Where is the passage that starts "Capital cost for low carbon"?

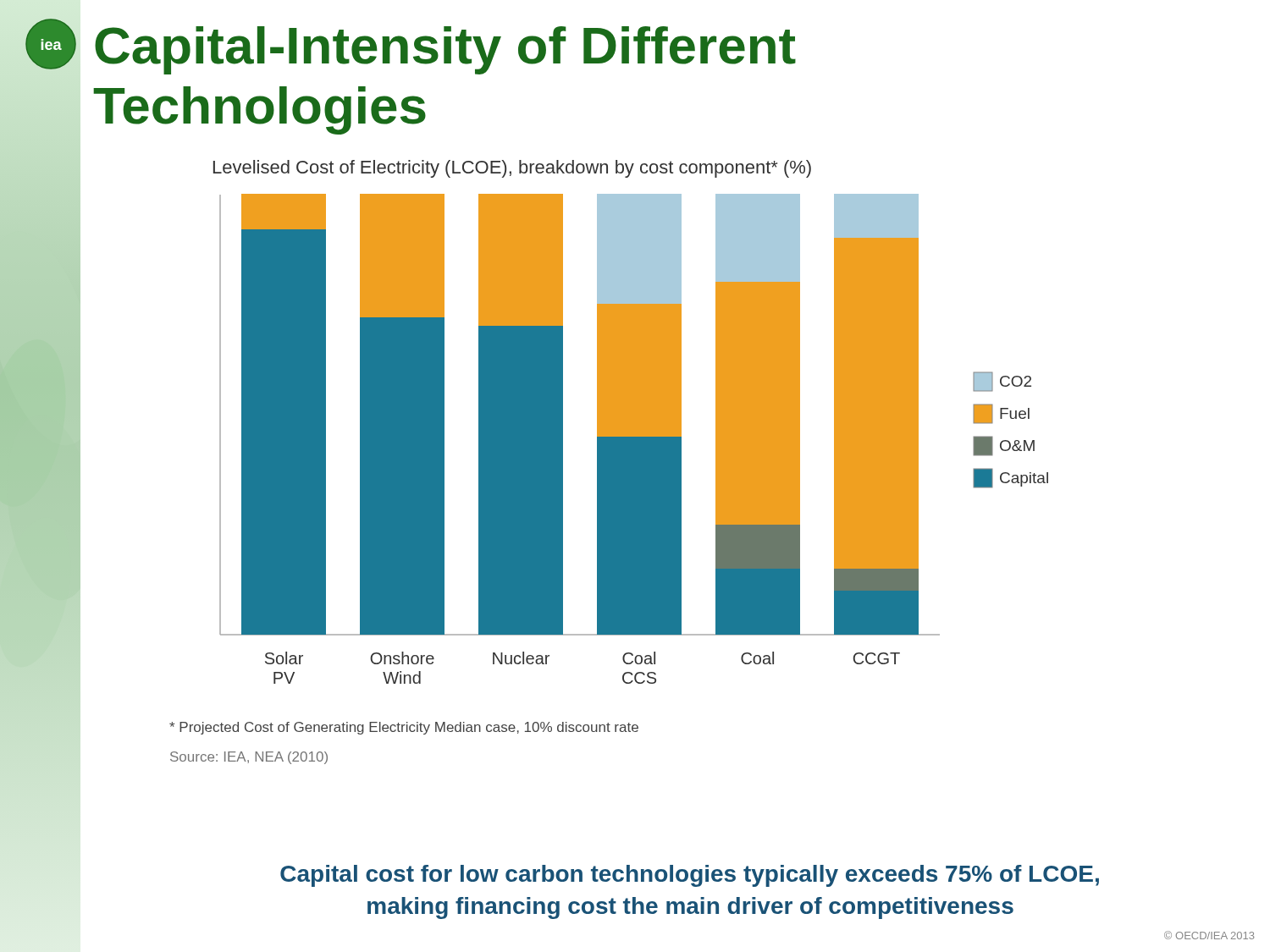pos(690,890)
